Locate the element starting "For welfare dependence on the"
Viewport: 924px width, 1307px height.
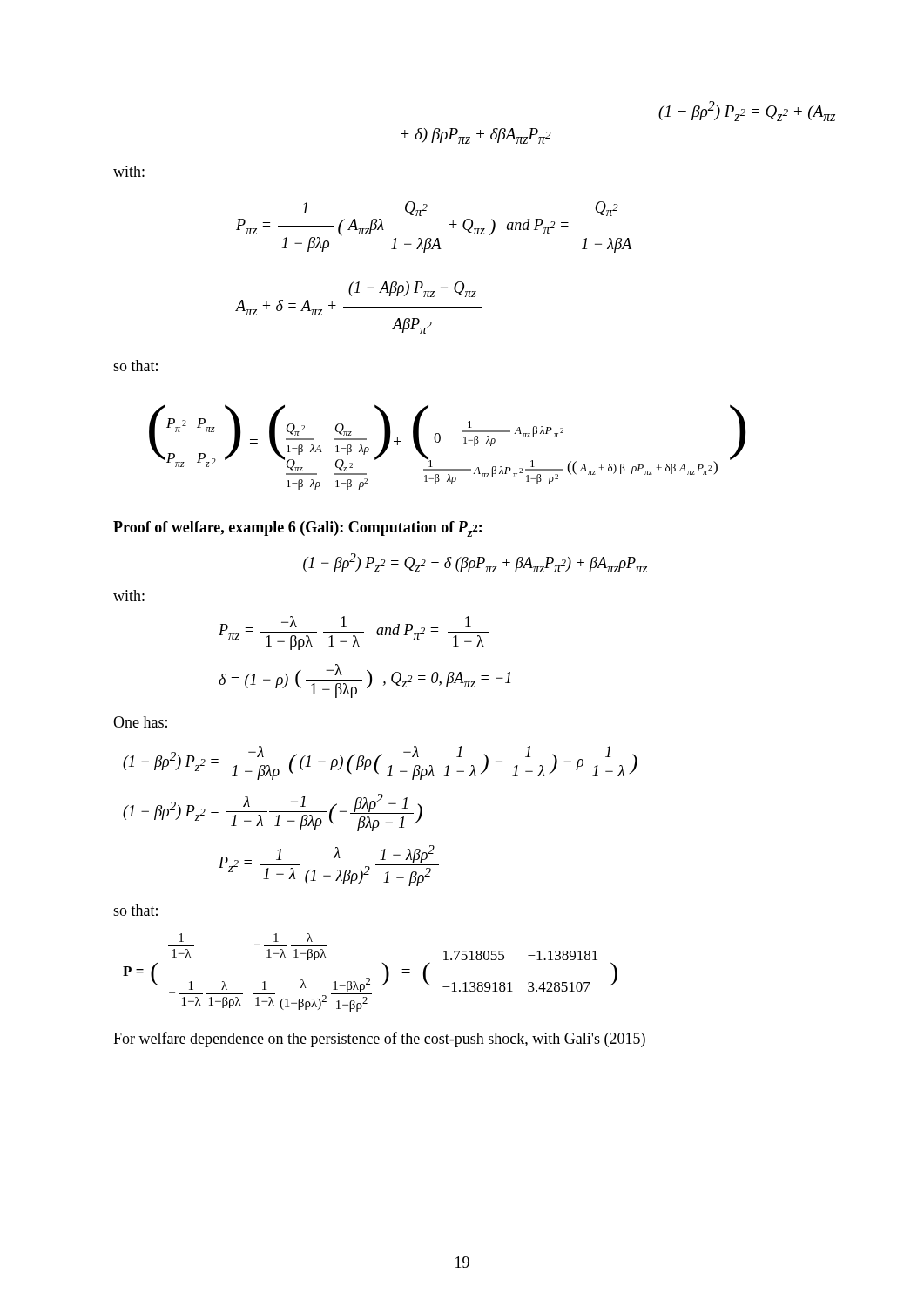pyautogui.click(x=379, y=1039)
